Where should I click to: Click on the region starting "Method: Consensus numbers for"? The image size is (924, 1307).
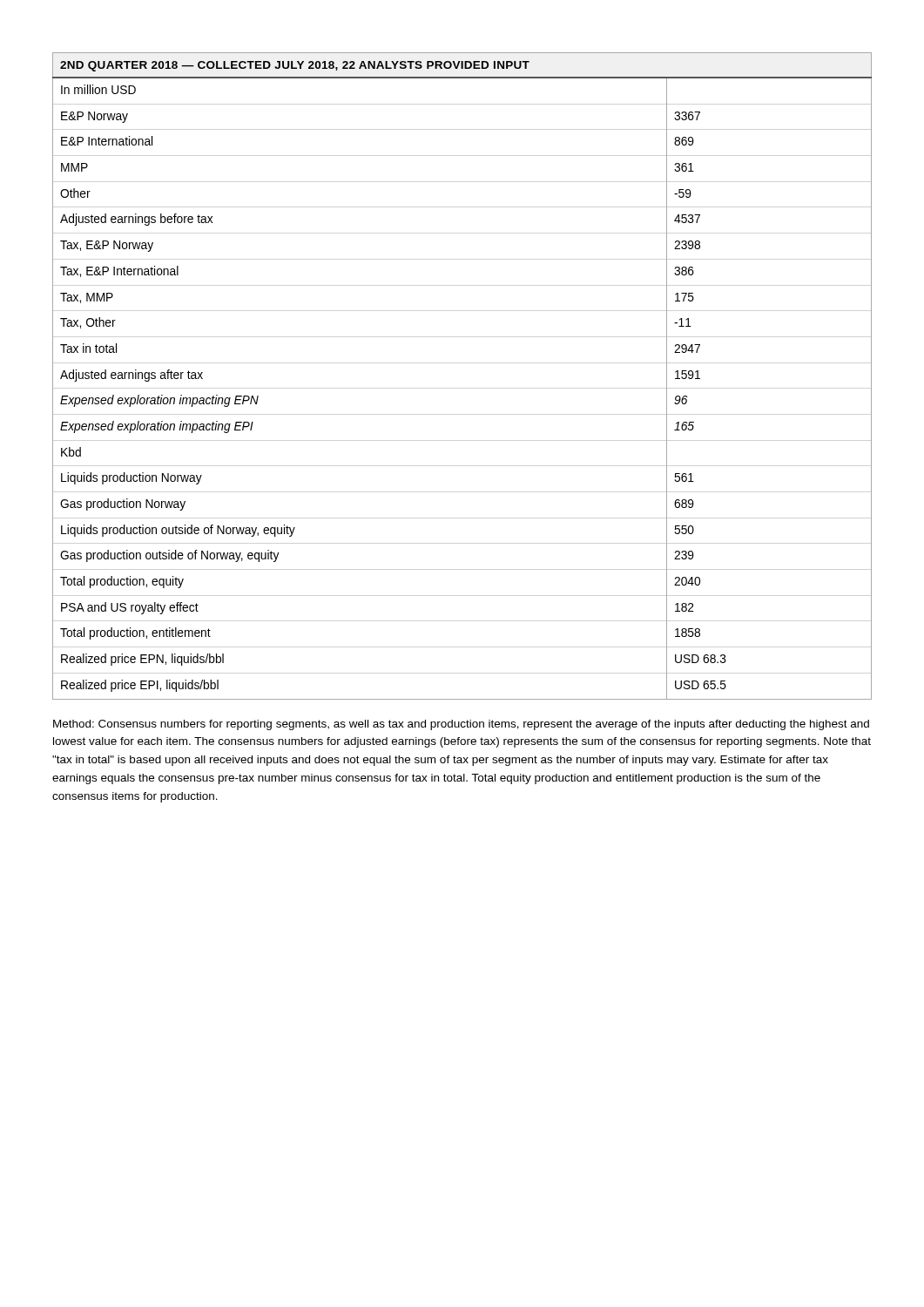click(x=462, y=760)
